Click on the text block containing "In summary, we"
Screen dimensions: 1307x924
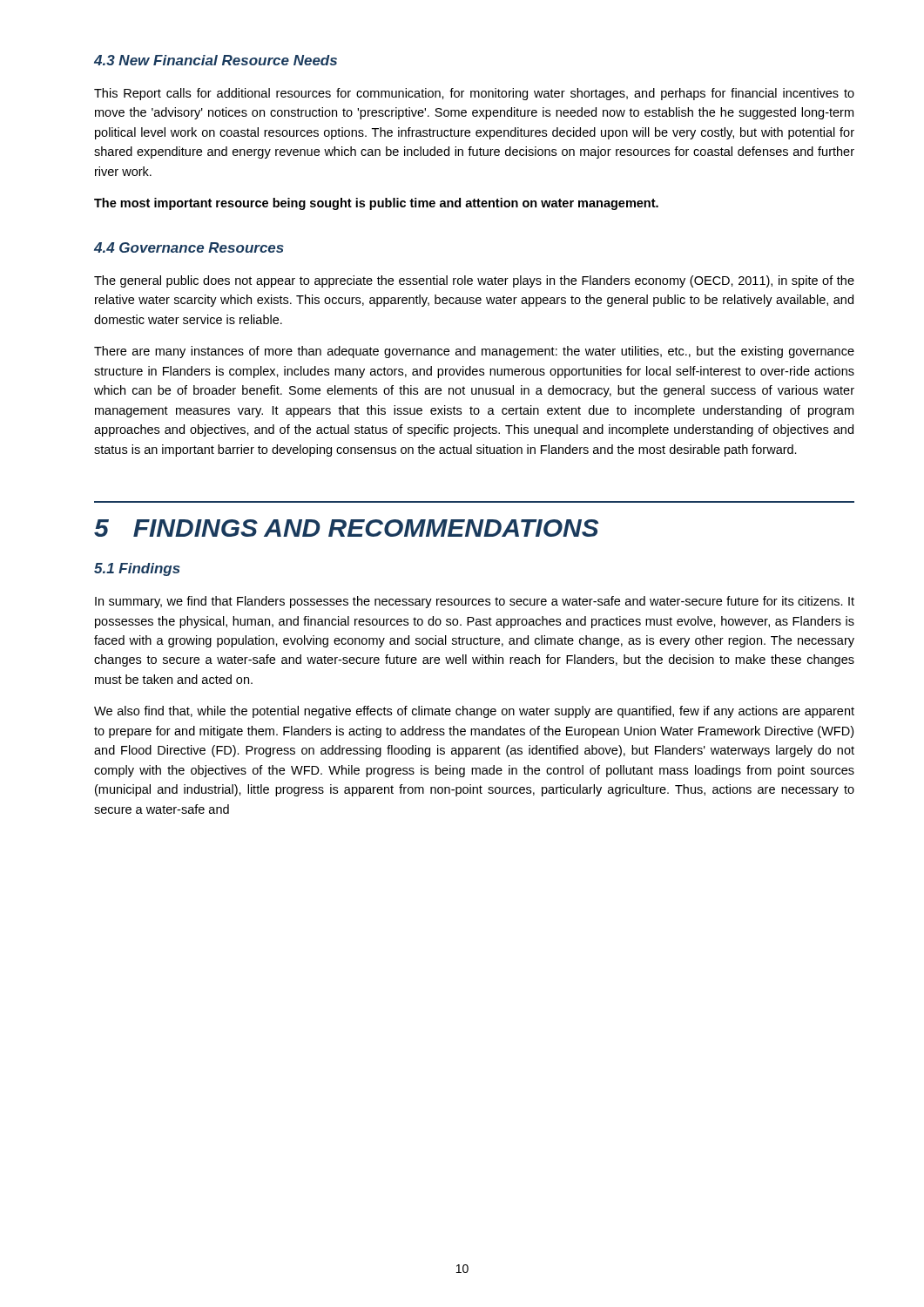pyautogui.click(x=474, y=640)
